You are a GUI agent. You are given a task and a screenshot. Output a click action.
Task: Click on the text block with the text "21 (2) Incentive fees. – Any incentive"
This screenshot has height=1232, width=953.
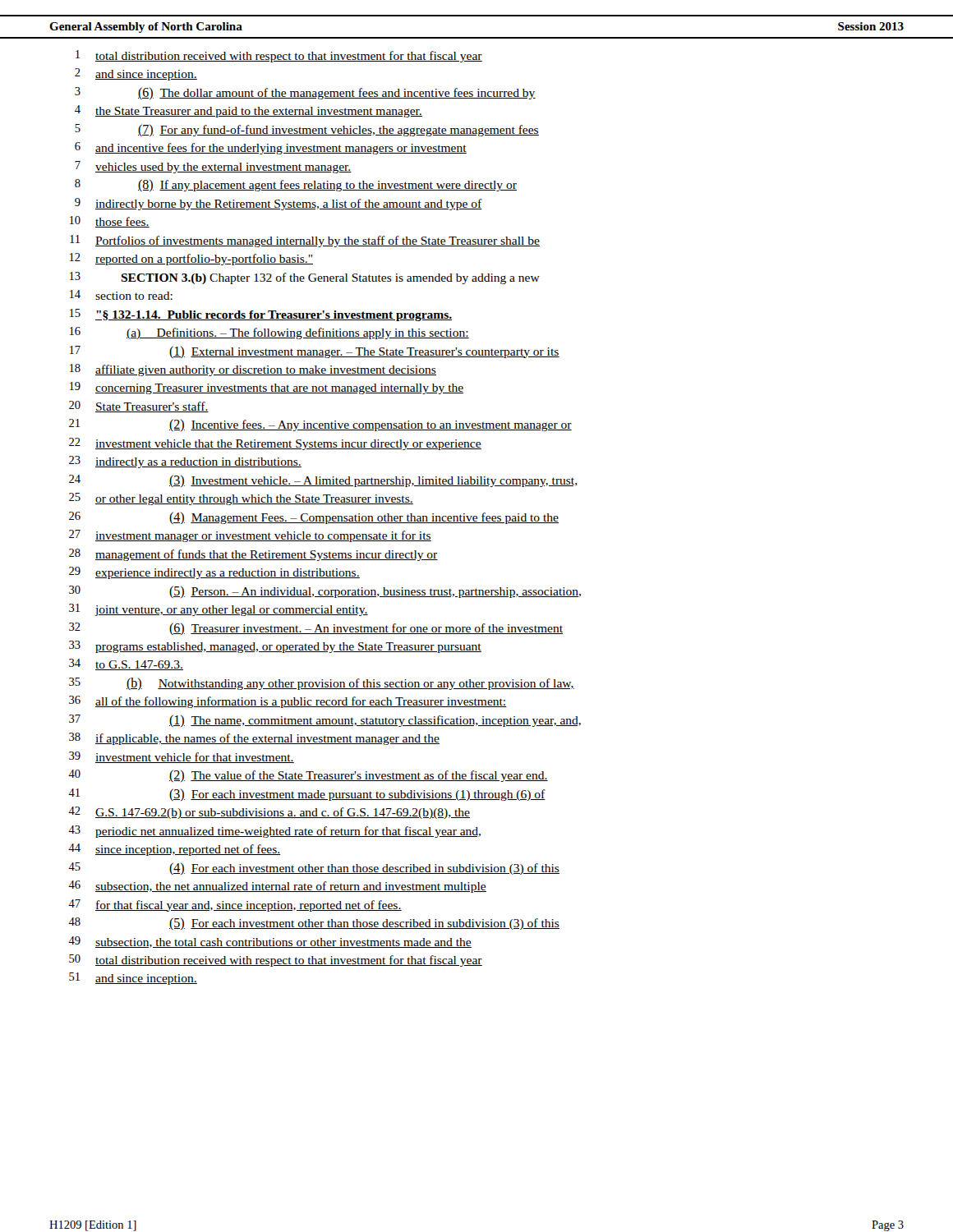point(476,444)
